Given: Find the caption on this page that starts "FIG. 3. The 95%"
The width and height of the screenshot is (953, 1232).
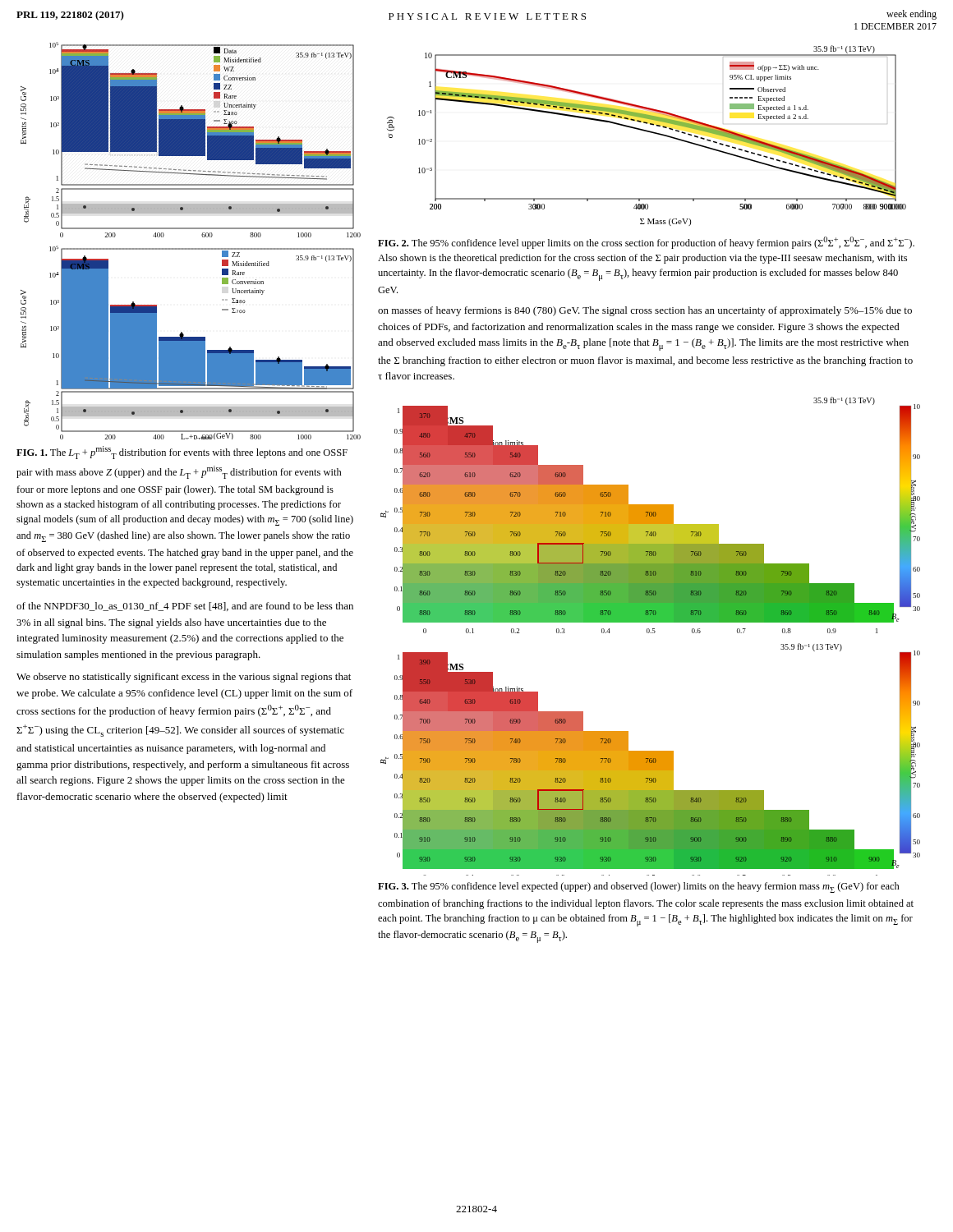Looking at the screenshot, I should coord(646,912).
